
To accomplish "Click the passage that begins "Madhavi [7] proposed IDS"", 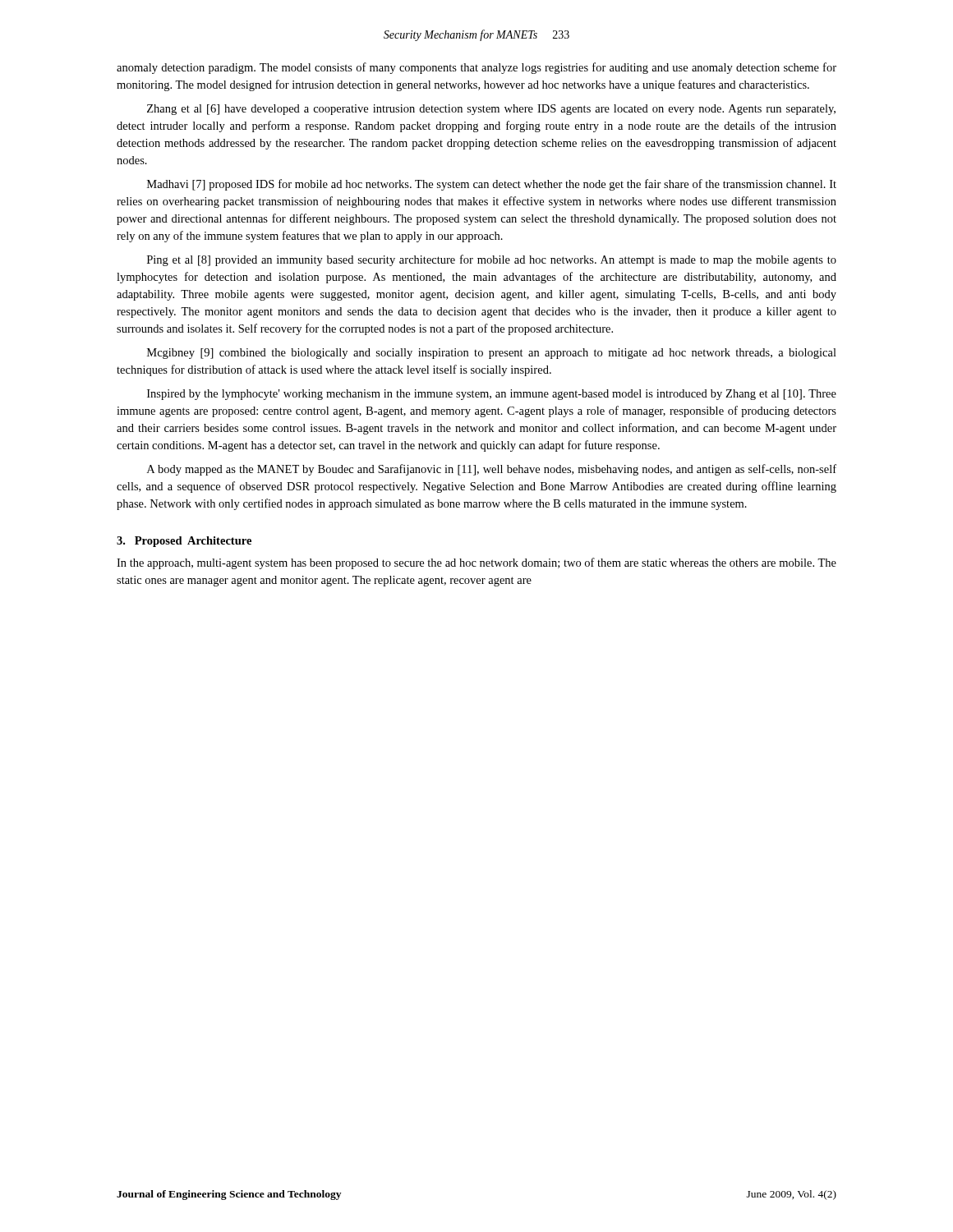I will (x=476, y=210).
